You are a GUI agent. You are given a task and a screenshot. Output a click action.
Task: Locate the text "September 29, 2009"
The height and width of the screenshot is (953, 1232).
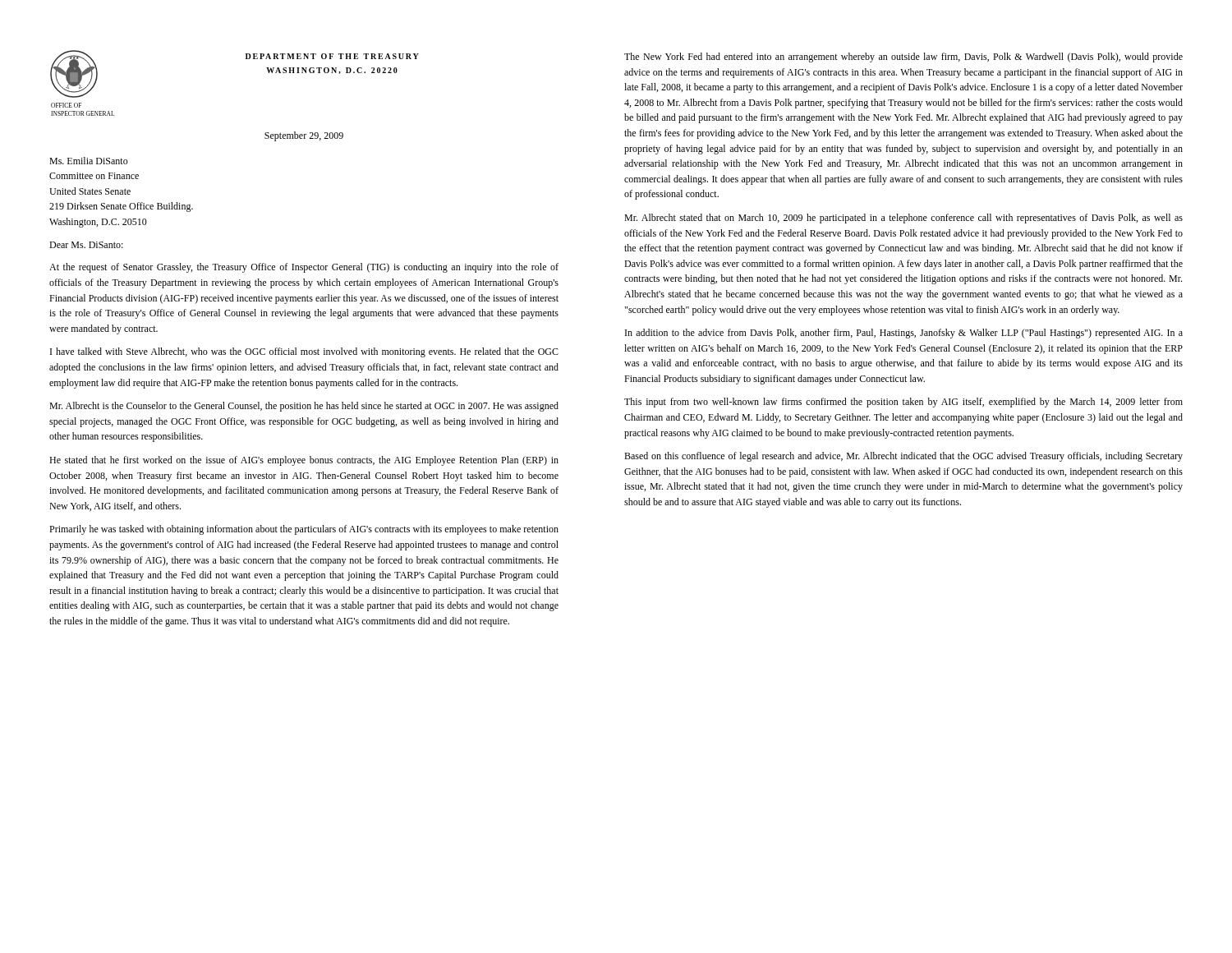tap(304, 135)
